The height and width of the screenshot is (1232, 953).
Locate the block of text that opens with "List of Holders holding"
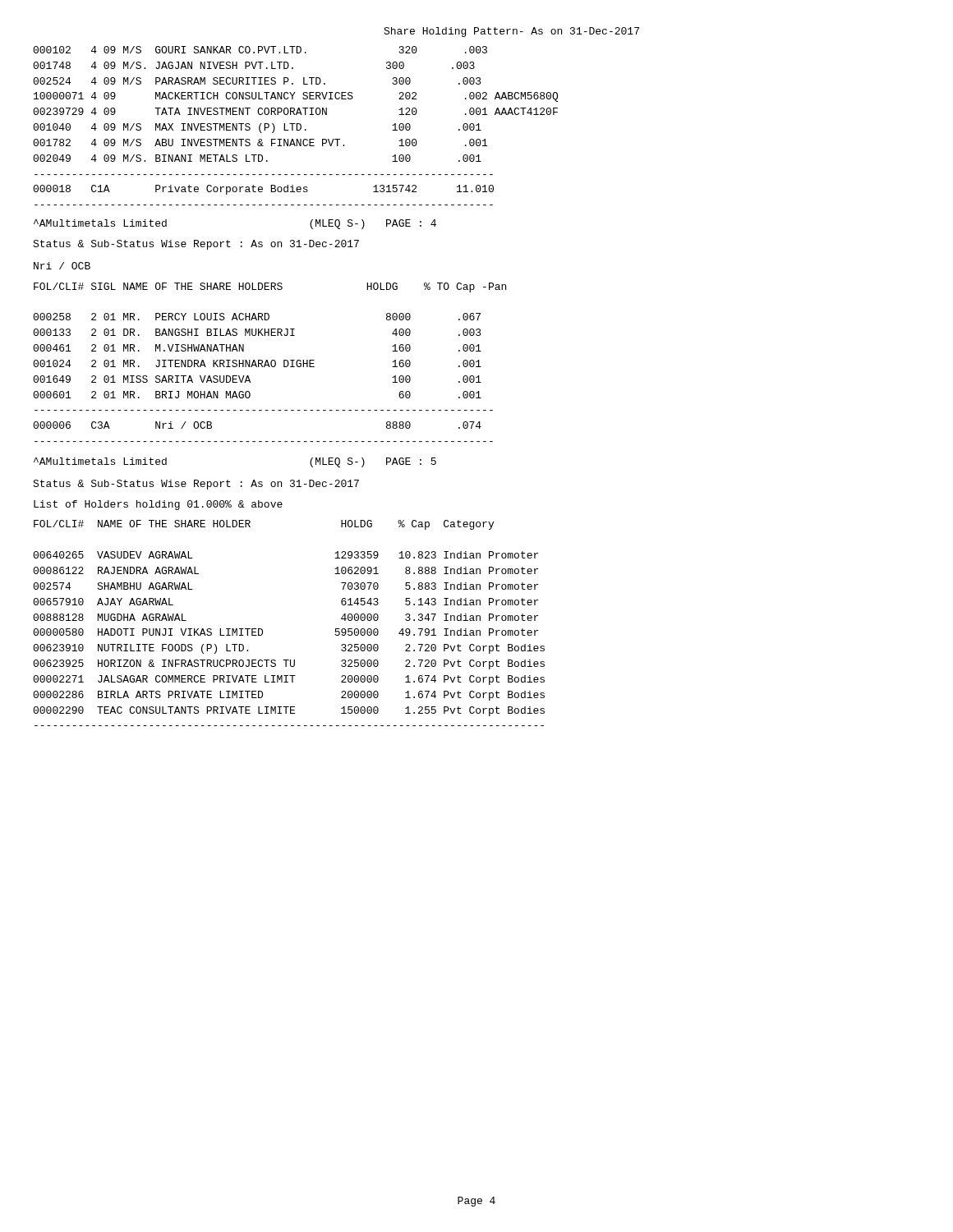click(x=158, y=505)
